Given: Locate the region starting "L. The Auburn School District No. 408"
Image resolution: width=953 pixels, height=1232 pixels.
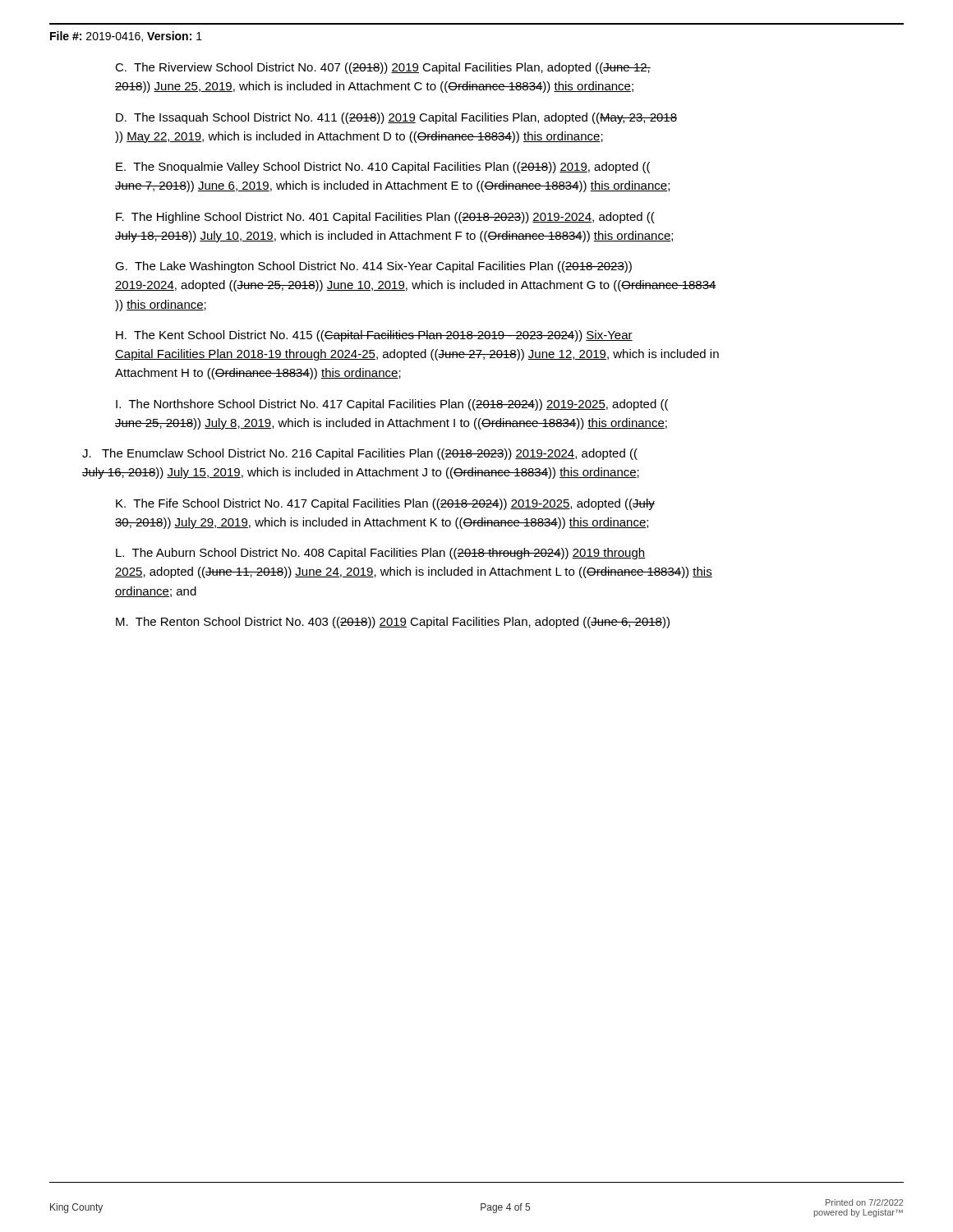Looking at the screenshot, I should coord(509,572).
